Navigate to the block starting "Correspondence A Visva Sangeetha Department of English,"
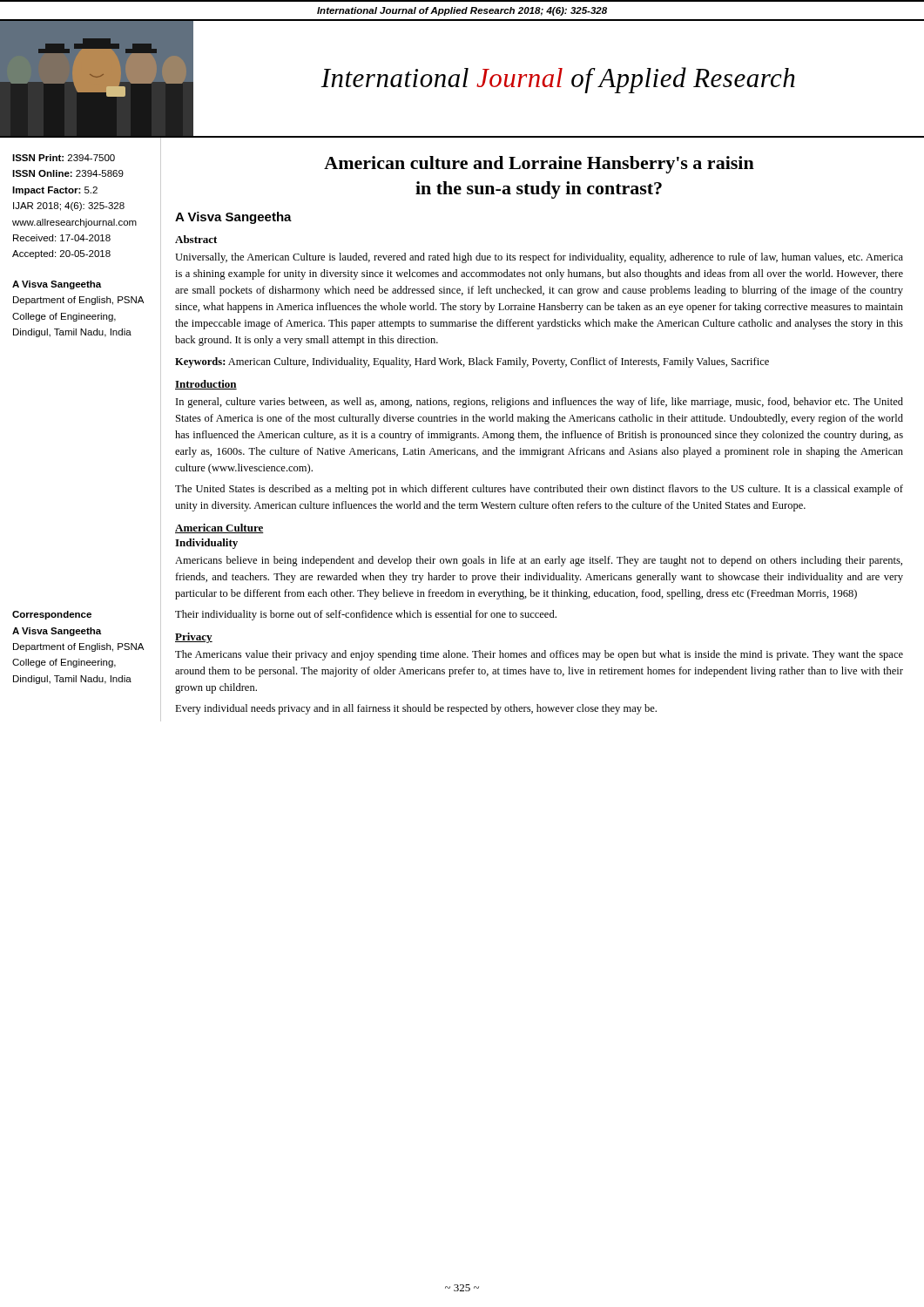This screenshot has height=1307, width=924. (x=78, y=646)
